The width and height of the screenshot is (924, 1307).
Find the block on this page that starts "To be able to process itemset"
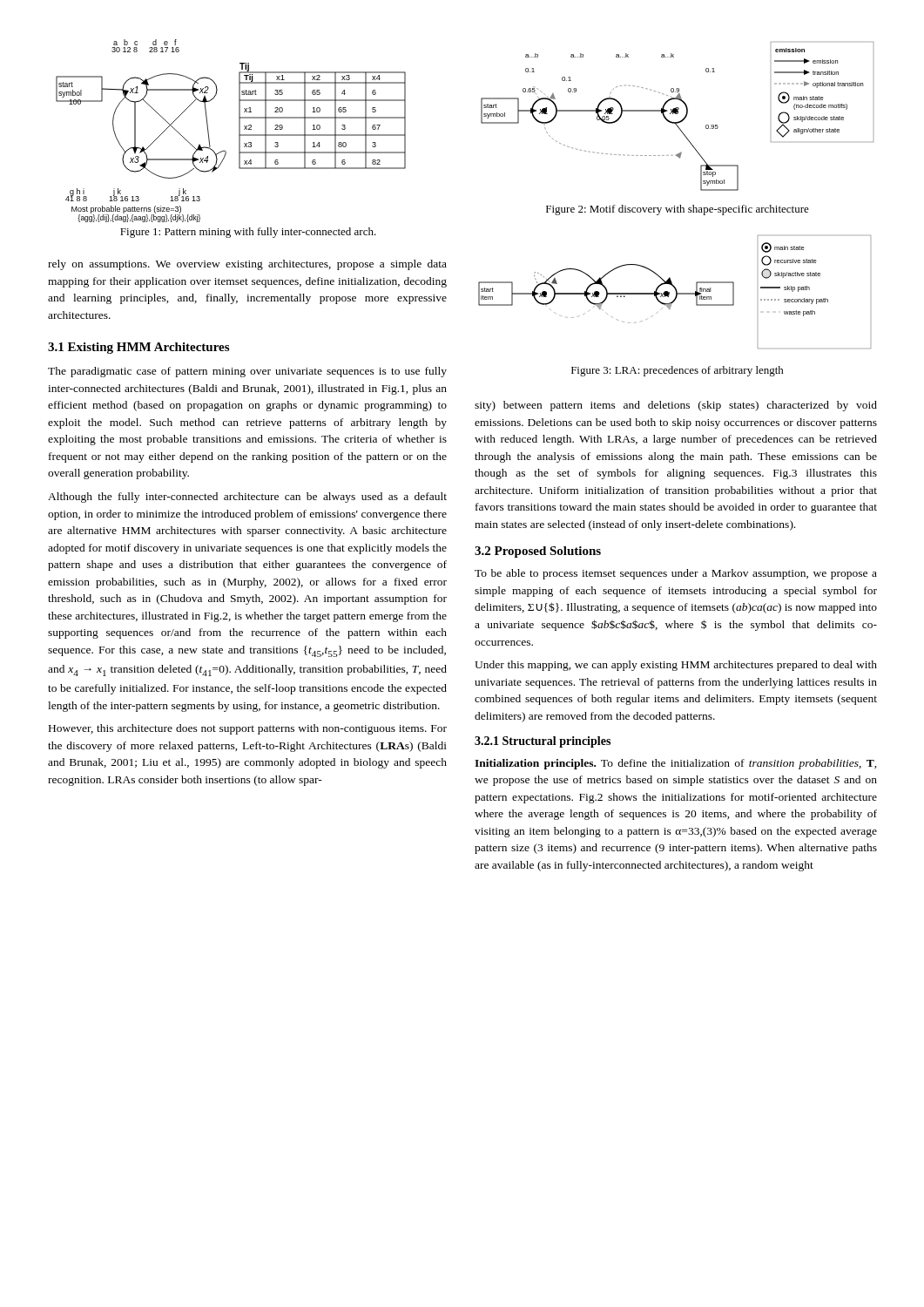pos(676,574)
